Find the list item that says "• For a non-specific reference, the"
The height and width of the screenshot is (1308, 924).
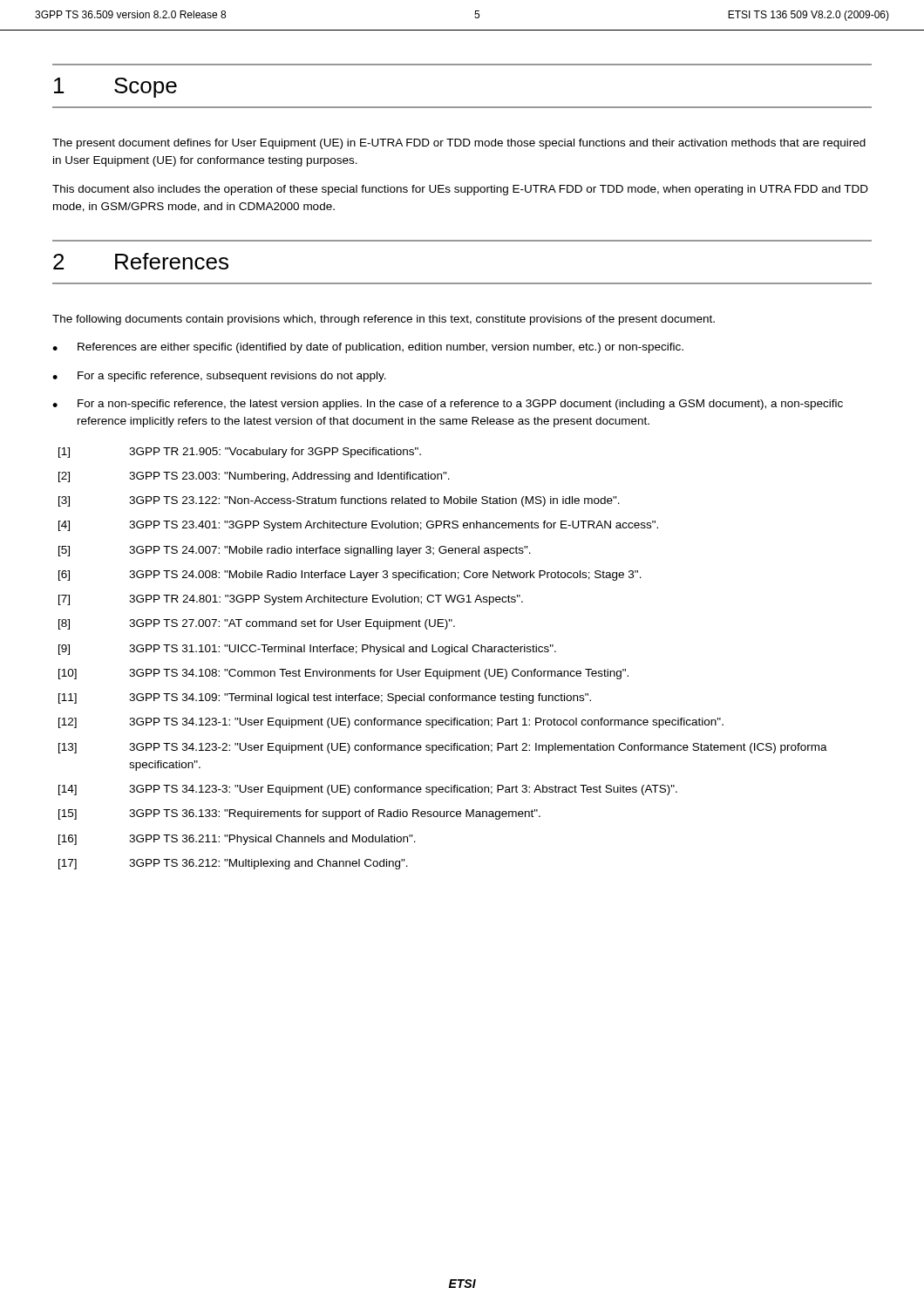coord(462,413)
